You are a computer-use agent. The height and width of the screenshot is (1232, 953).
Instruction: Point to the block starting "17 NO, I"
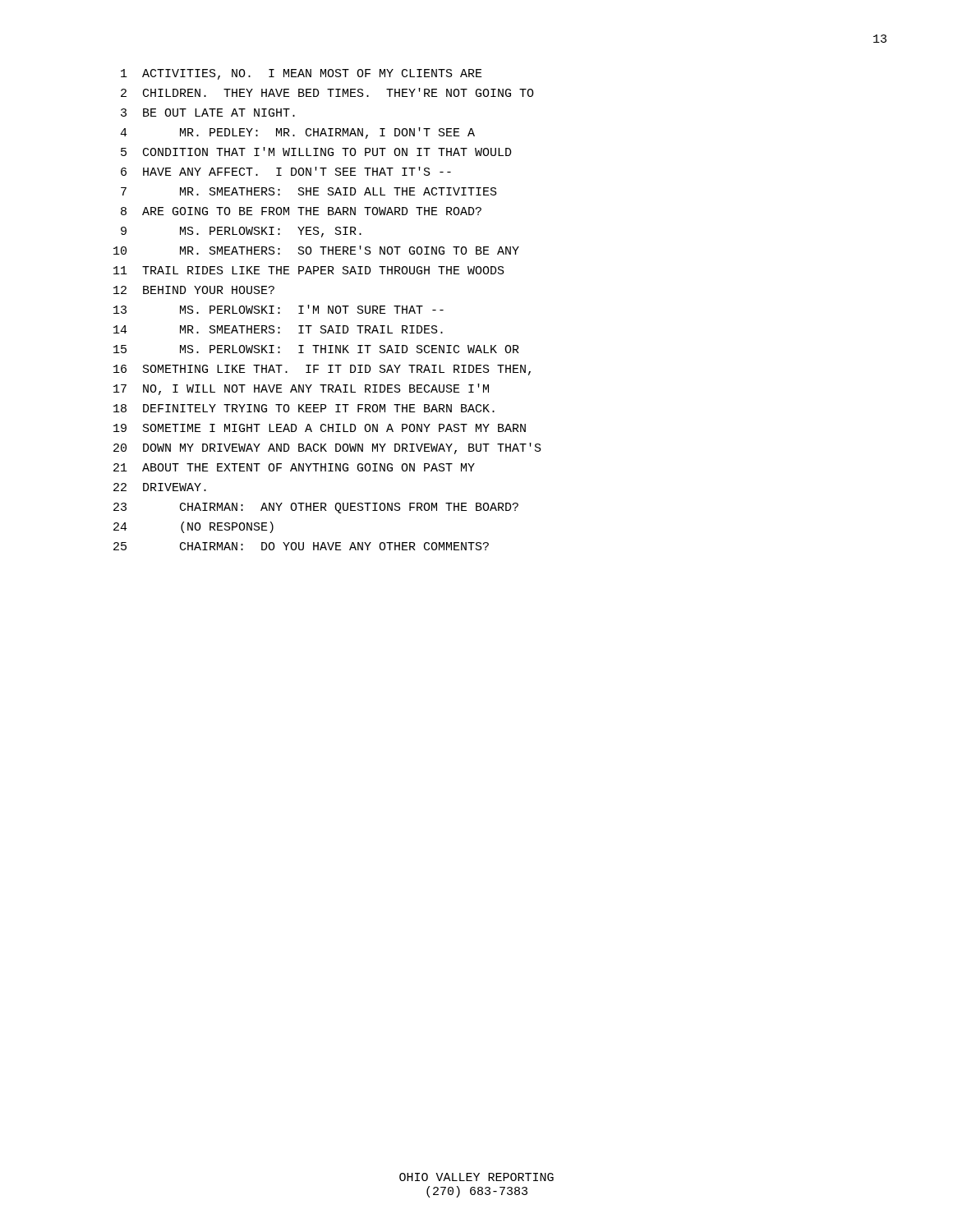click(x=286, y=390)
